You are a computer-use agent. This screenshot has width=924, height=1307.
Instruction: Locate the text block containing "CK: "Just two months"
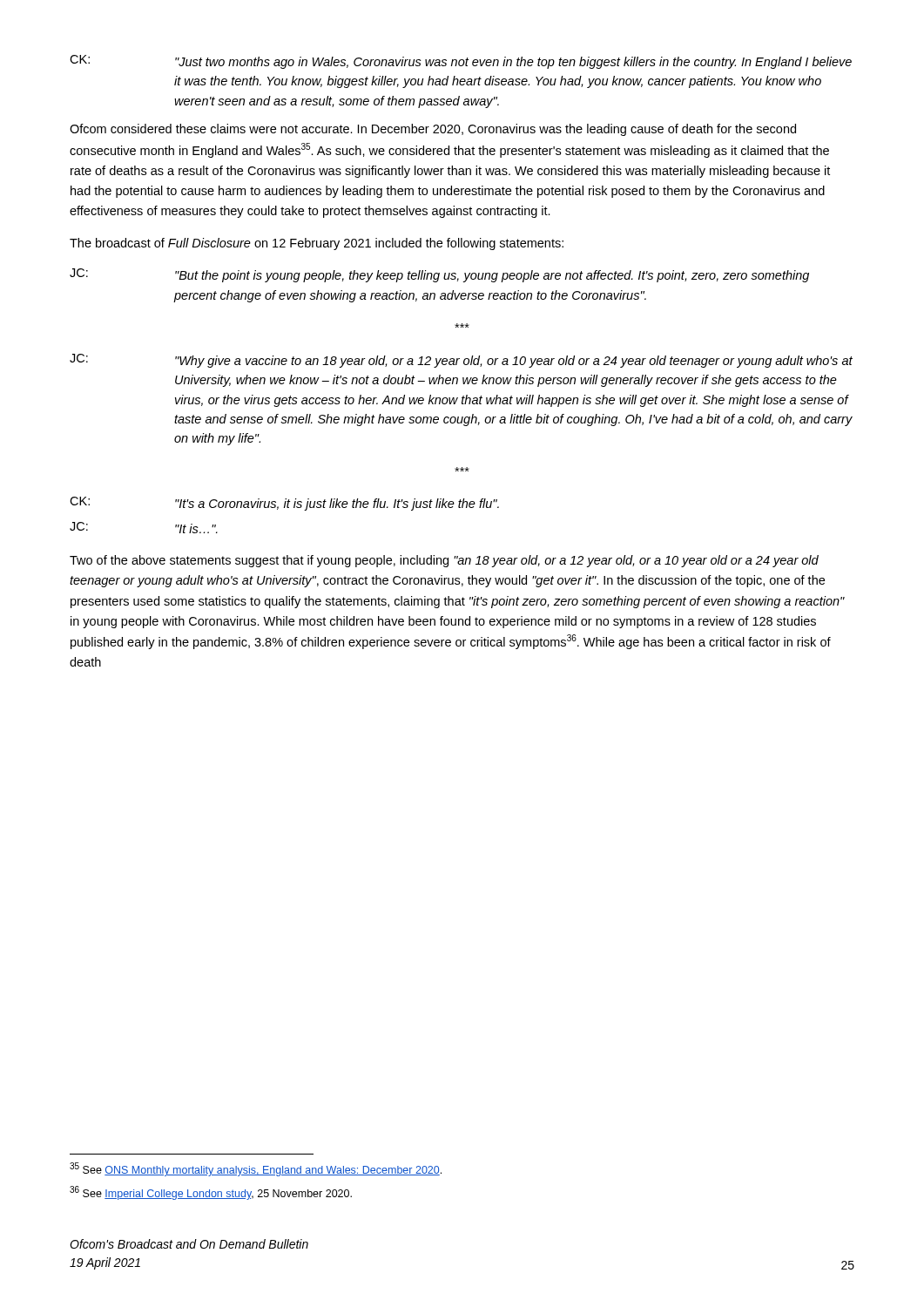tap(462, 82)
